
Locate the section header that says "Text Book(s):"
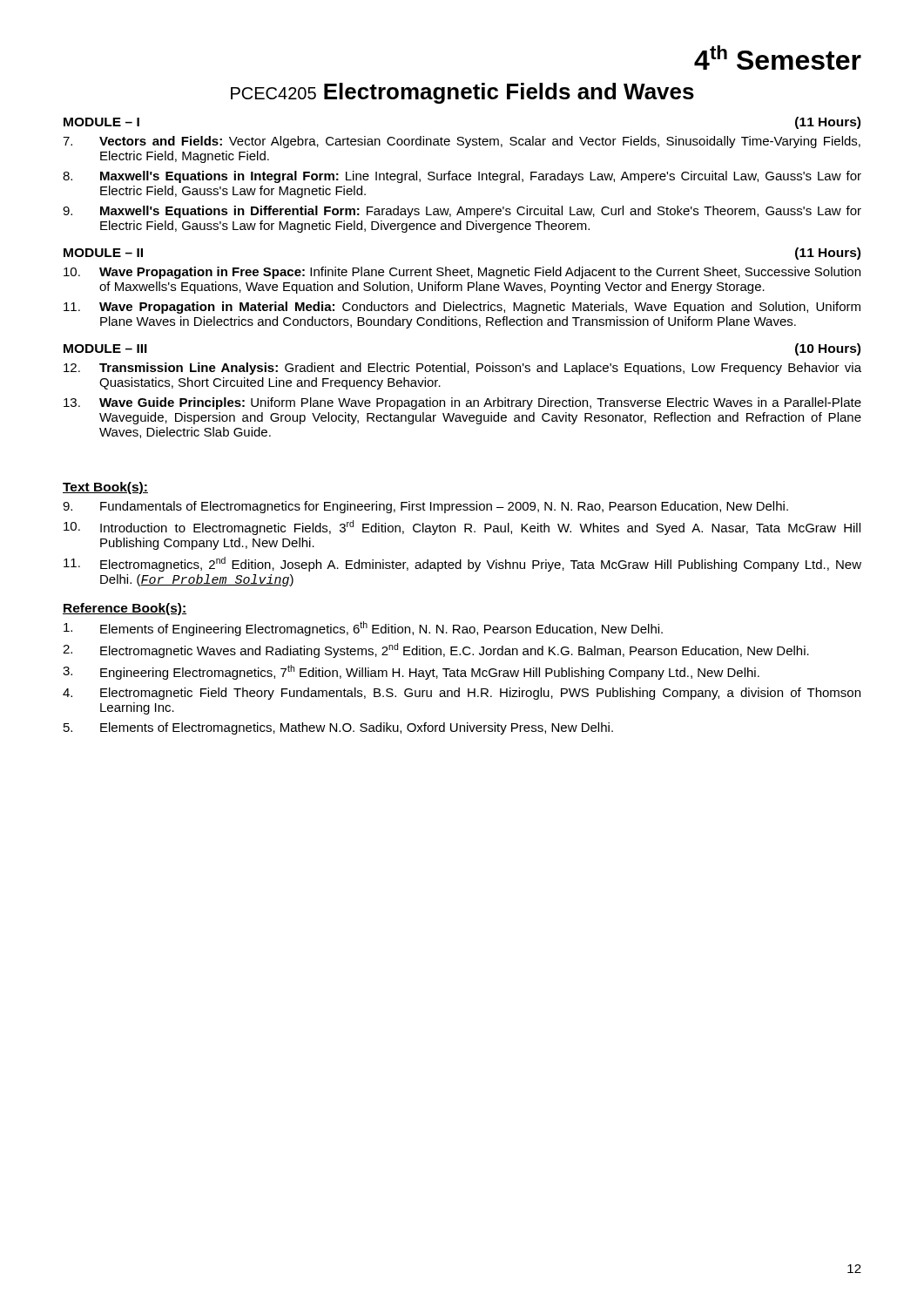105,486
